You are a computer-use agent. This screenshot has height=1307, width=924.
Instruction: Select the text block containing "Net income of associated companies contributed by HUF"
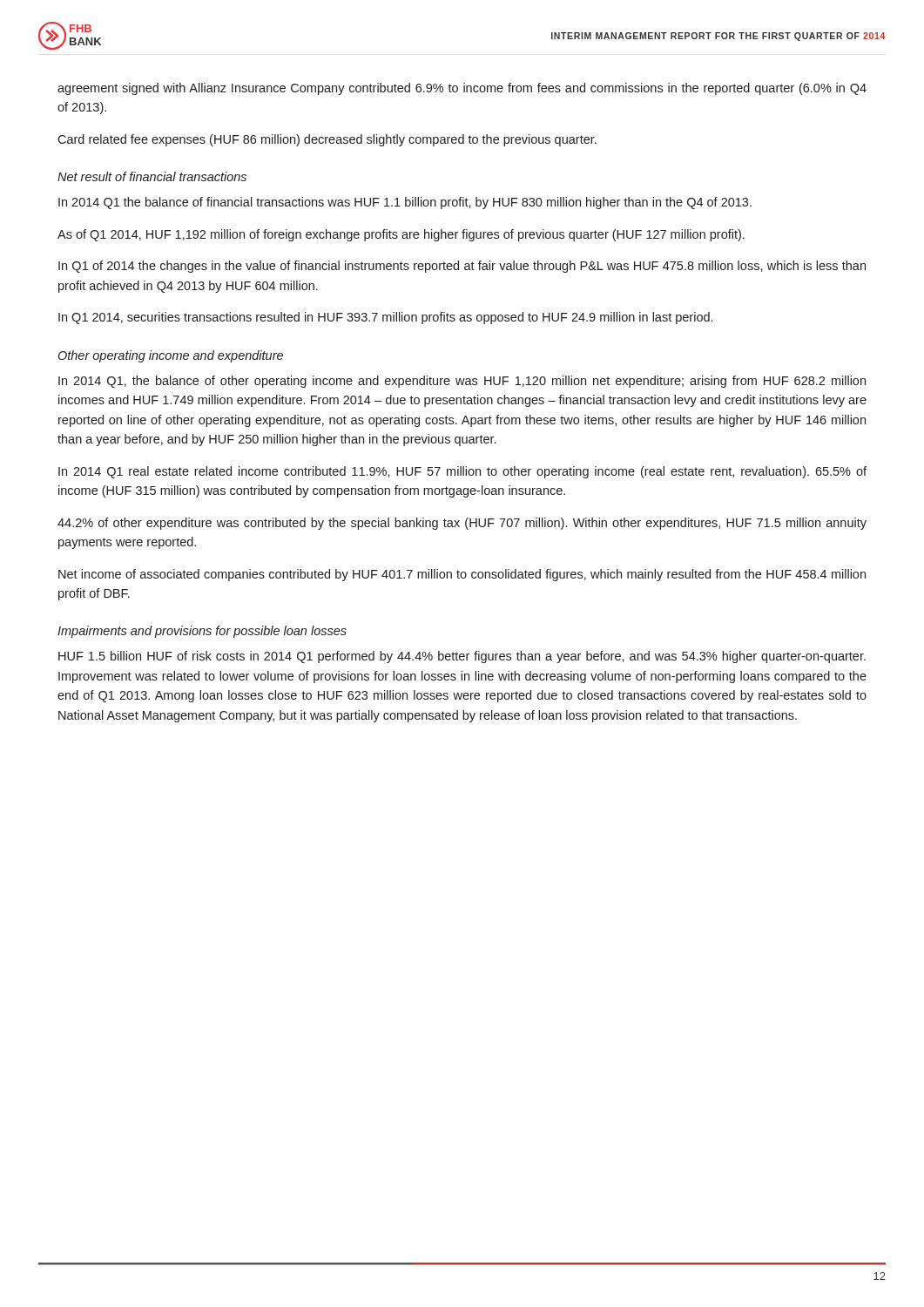pos(462,584)
